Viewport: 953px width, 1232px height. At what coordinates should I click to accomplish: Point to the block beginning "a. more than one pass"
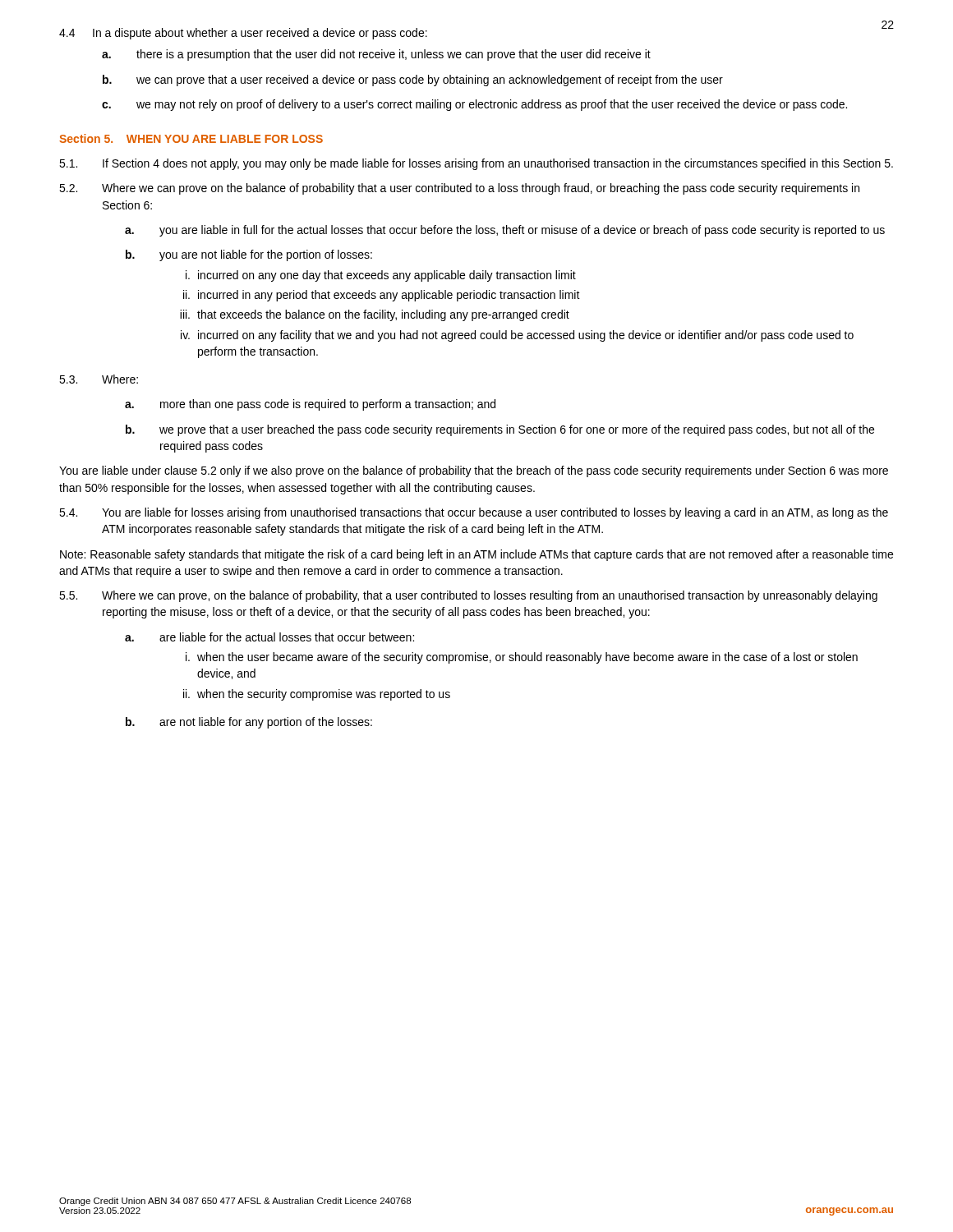click(310, 405)
